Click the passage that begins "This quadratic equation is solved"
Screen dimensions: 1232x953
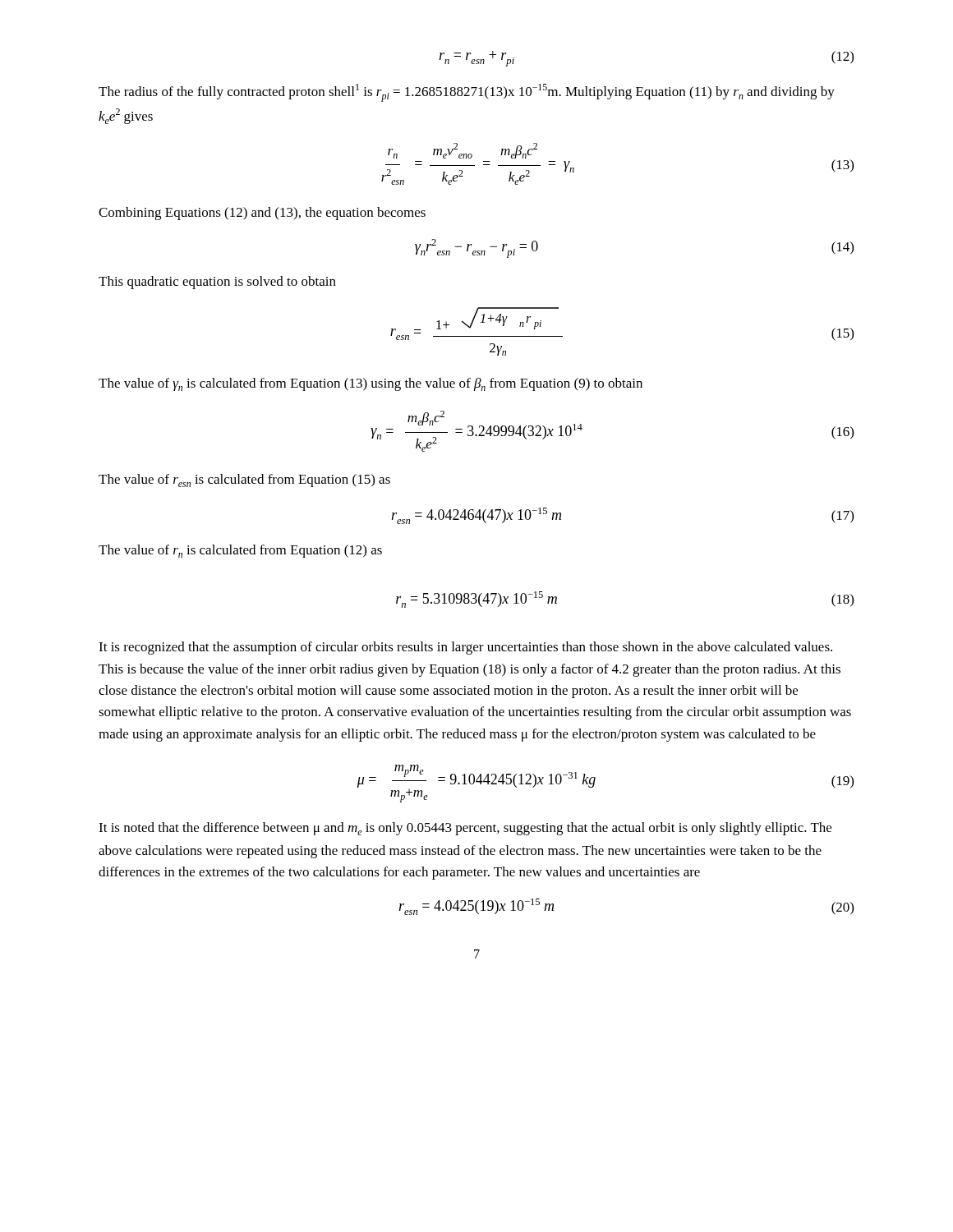(x=217, y=283)
